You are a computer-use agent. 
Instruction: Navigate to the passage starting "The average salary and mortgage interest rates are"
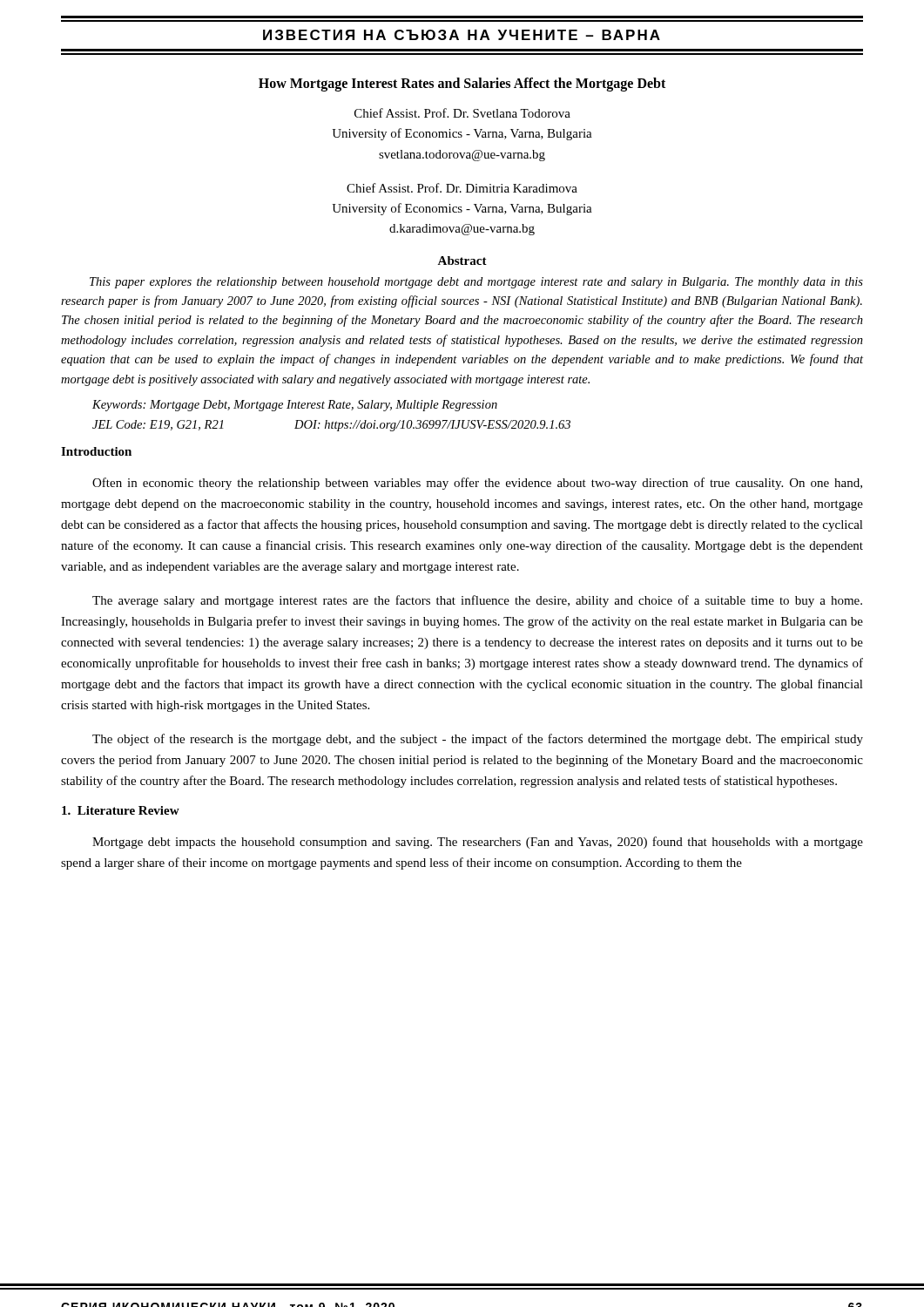[x=462, y=653]
